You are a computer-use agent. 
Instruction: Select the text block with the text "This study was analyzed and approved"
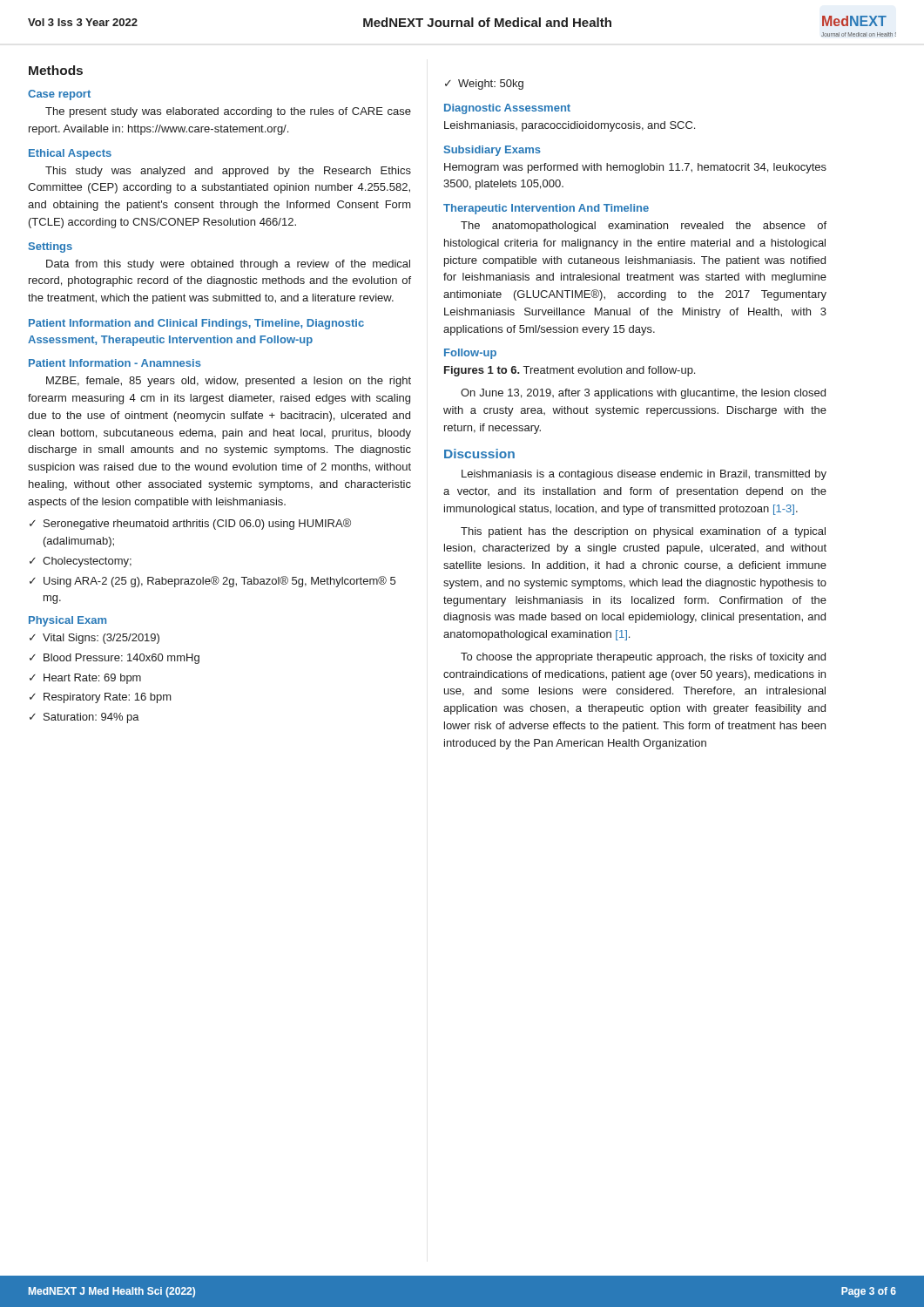219,196
